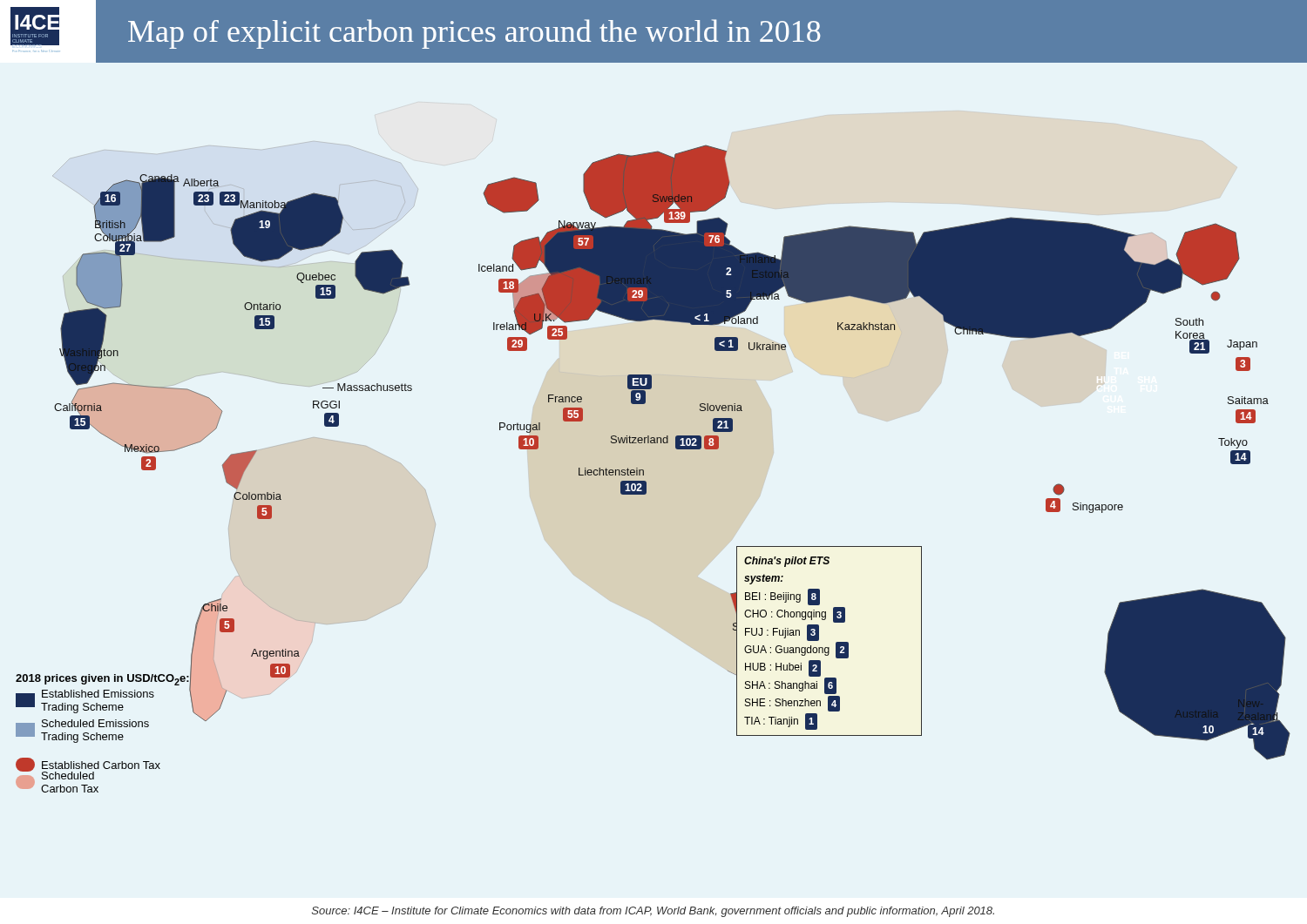Locate the text "Established Carbon Tax"
Viewport: 1307px width, 924px height.
tap(88, 765)
